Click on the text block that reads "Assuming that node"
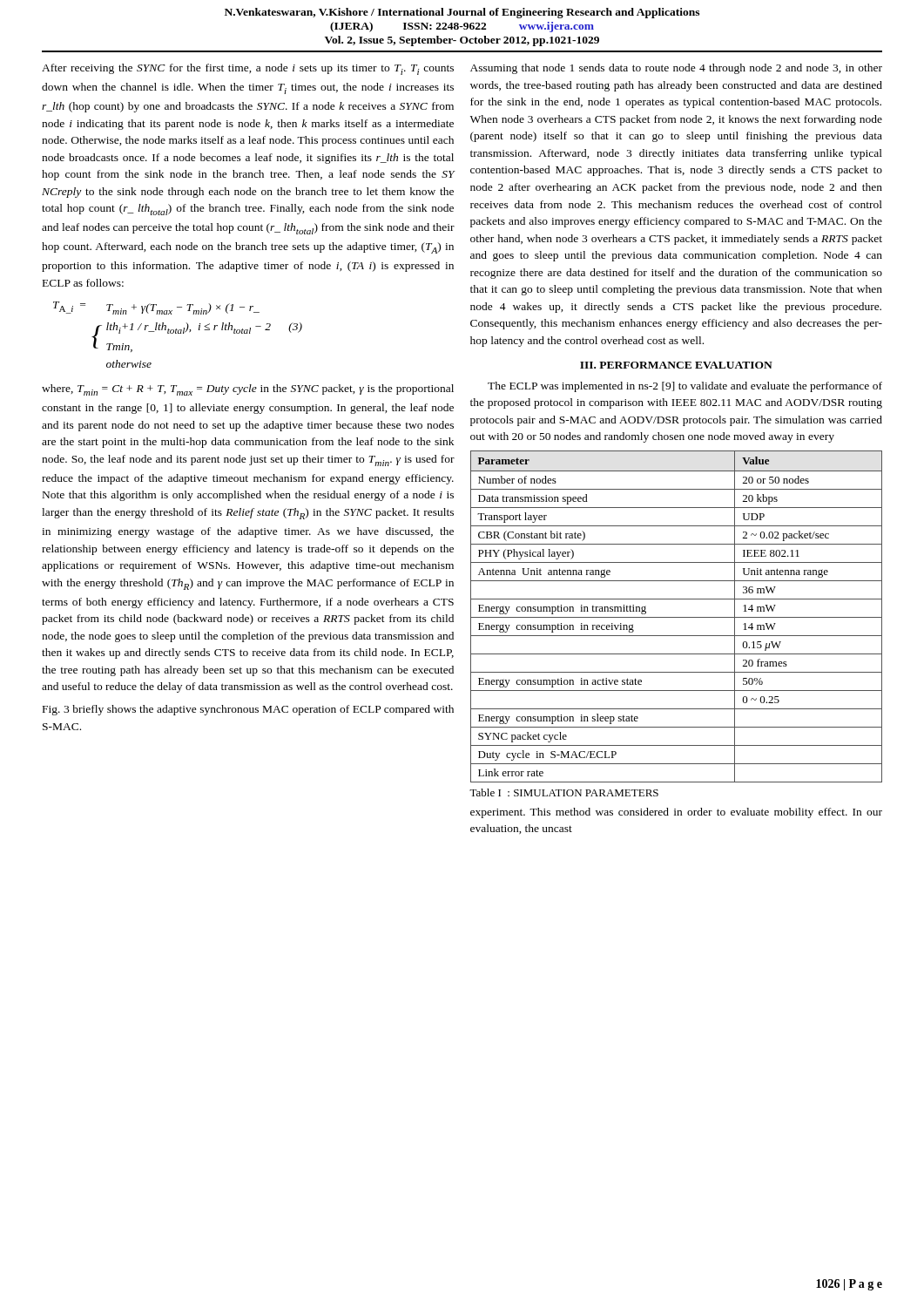Image resolution: width=924 pixels, height=1307 pixels. tap(676, 204)
